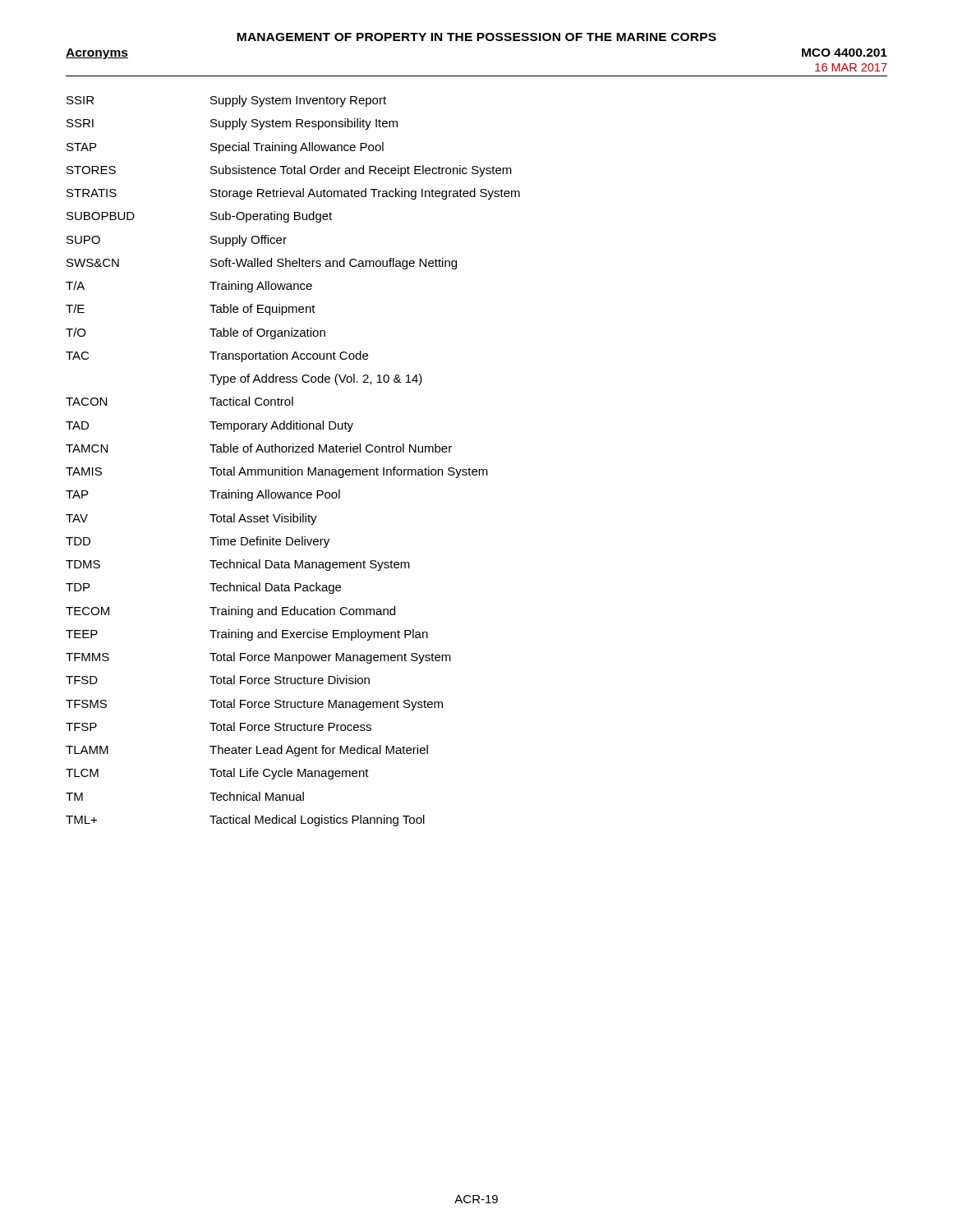The height and width of the screenshot is (1232, 953).
Task: Click the passage that begins "STRATIS Storage Retrieval"
Action: click(476, 193)
